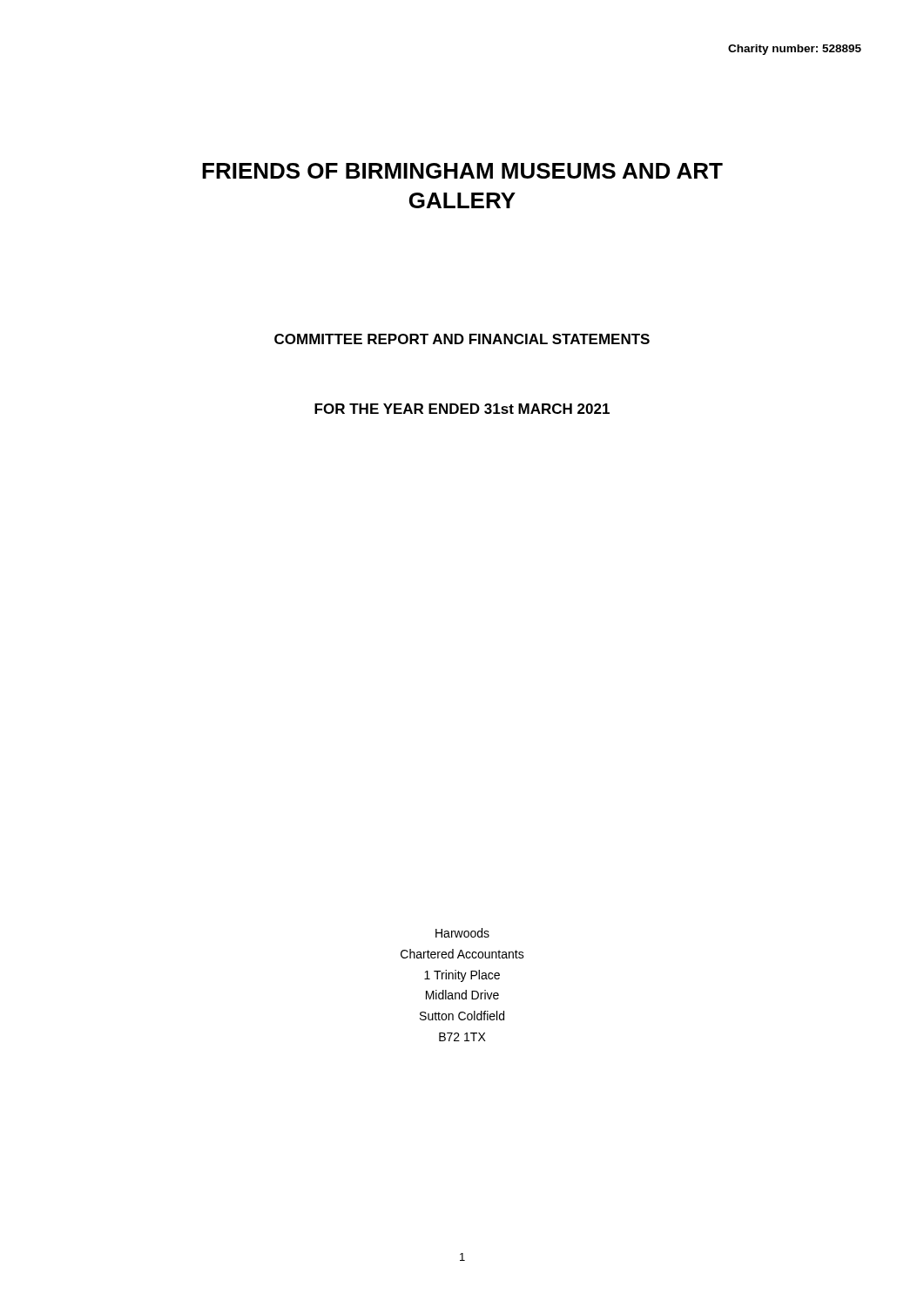Click on the passage starting "FOR THE YEAR ENDED 31st MARCH 2021"
Viewport: 924px width, 1307px height.
[462, 410]
